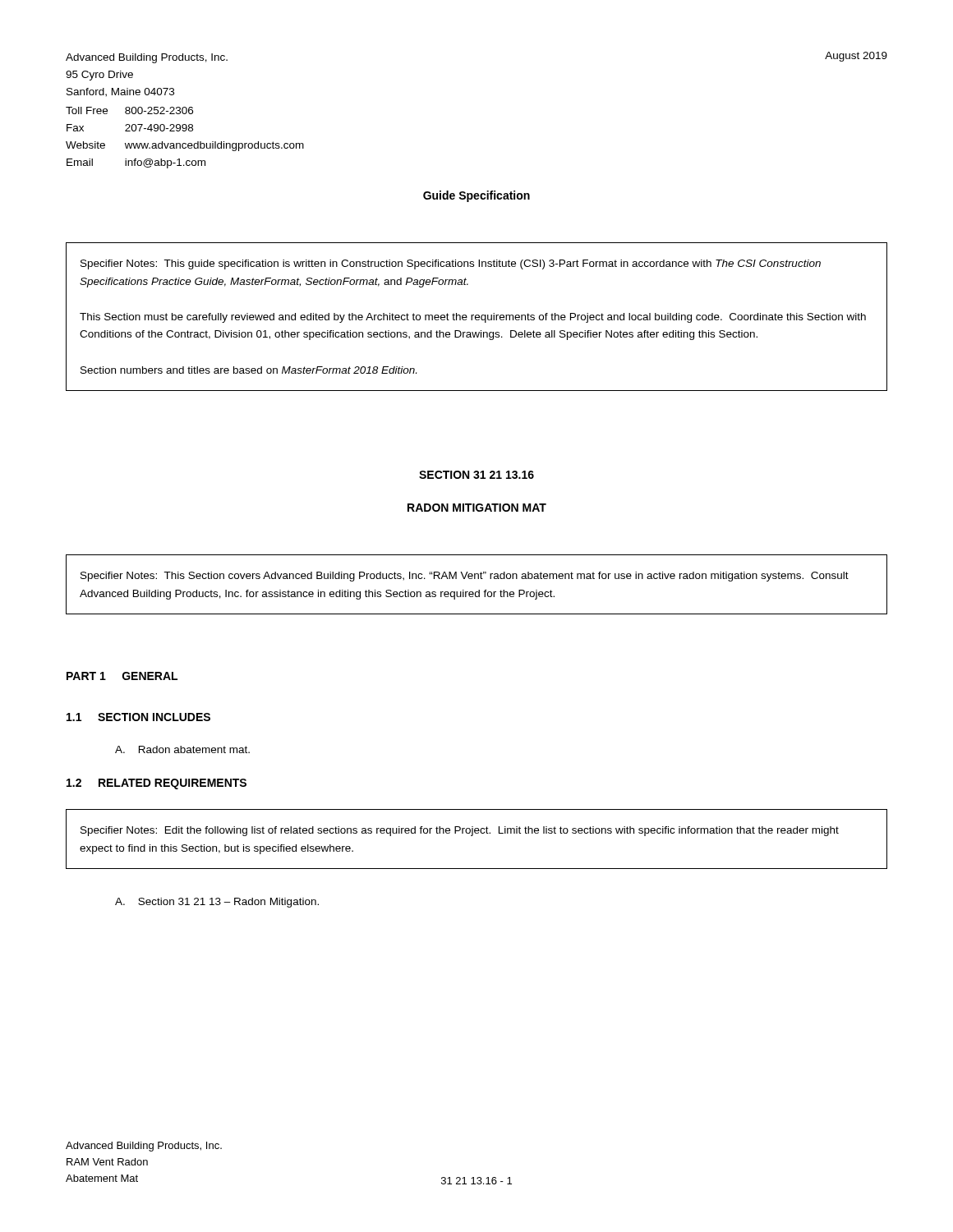953x1232 pixels.
Task: Click on the section header with the text "RADON MITIGATION MAT"
Action: point(476,508)
